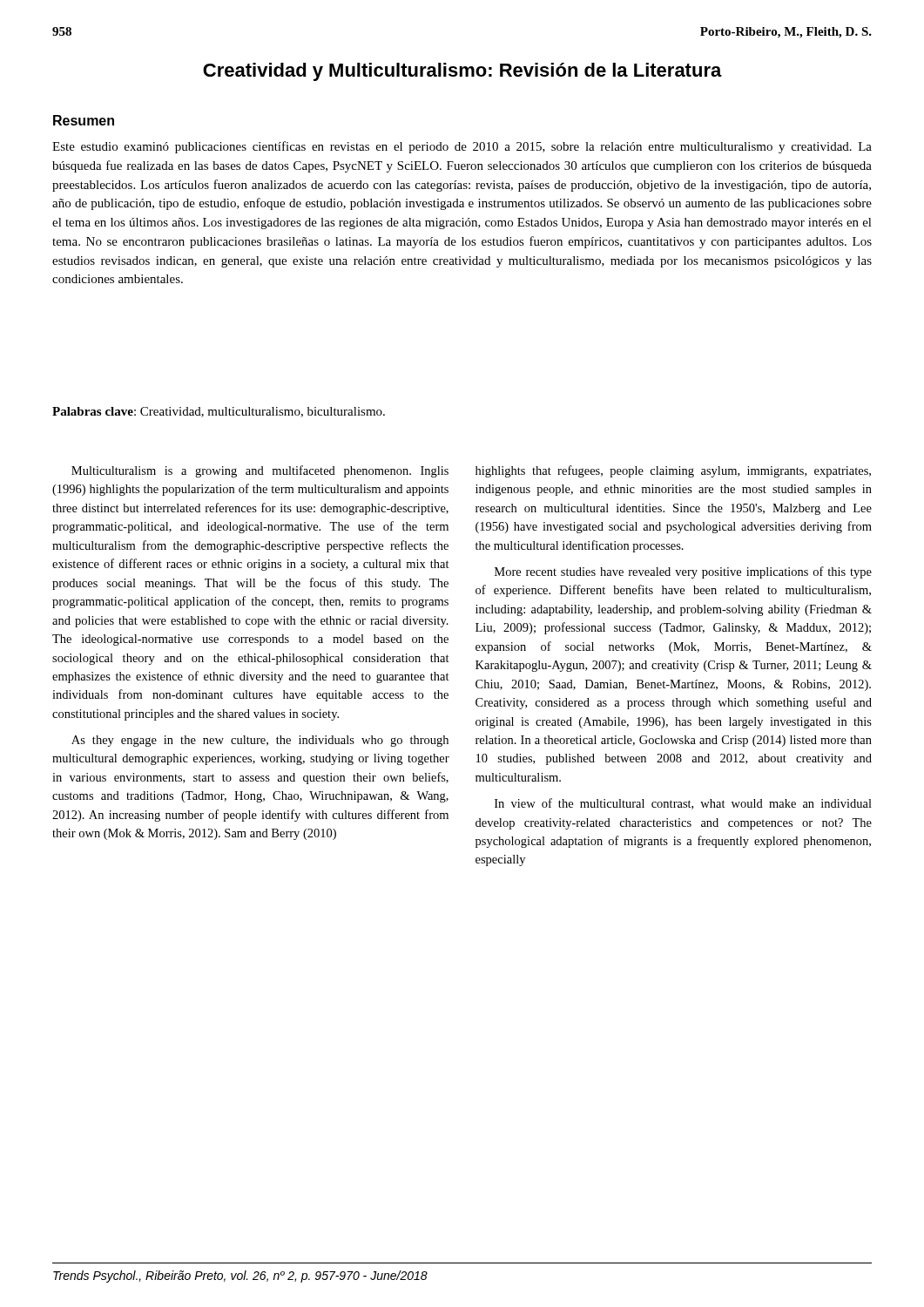Locate the block of text that opens with "Palabras clave: Creatividad, multiculturalismo,"
This screenshot has width=924, height=1307.
coord(219,411)
